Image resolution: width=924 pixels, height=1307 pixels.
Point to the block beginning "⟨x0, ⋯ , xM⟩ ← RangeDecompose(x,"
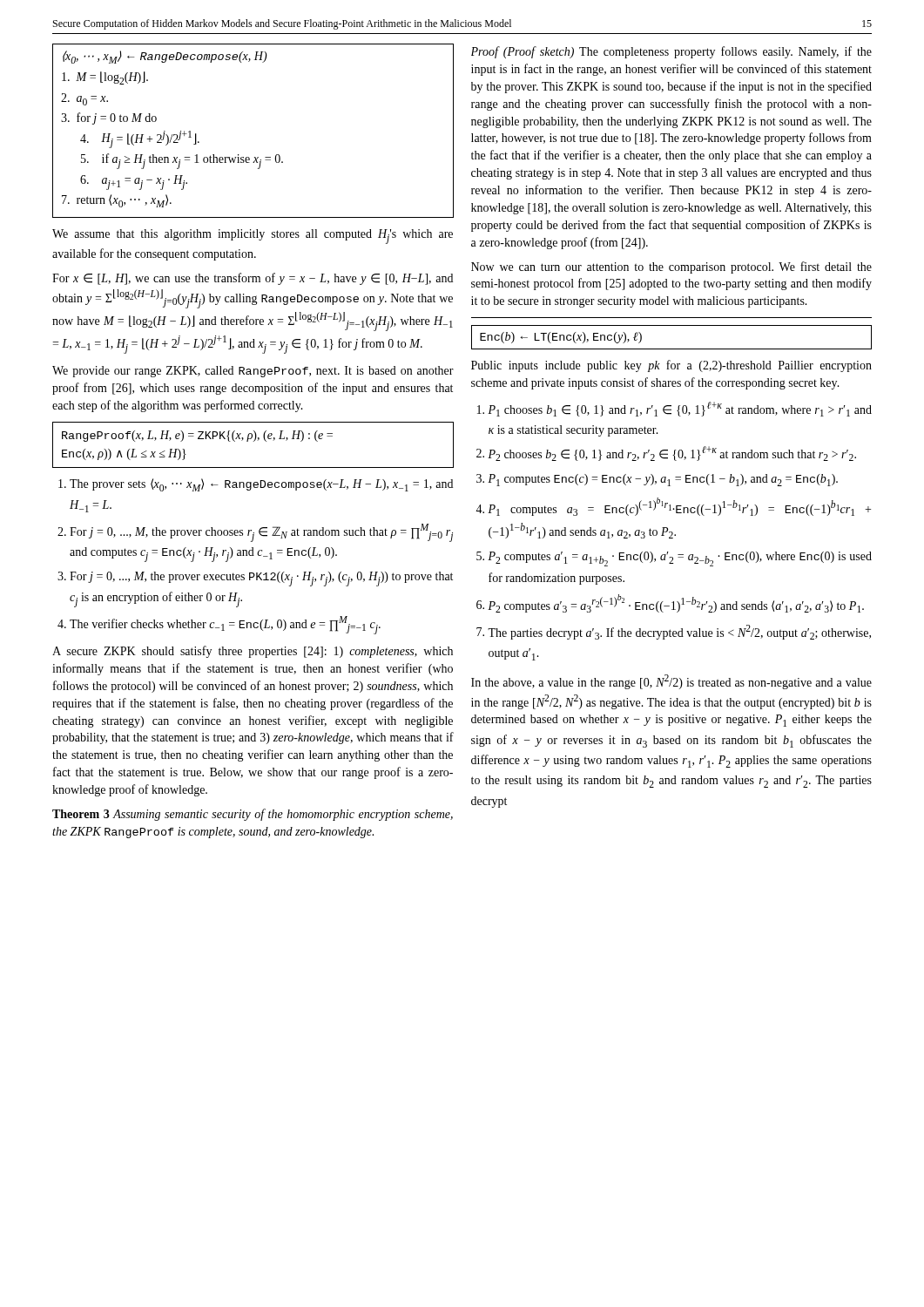(x=165, y=57)
